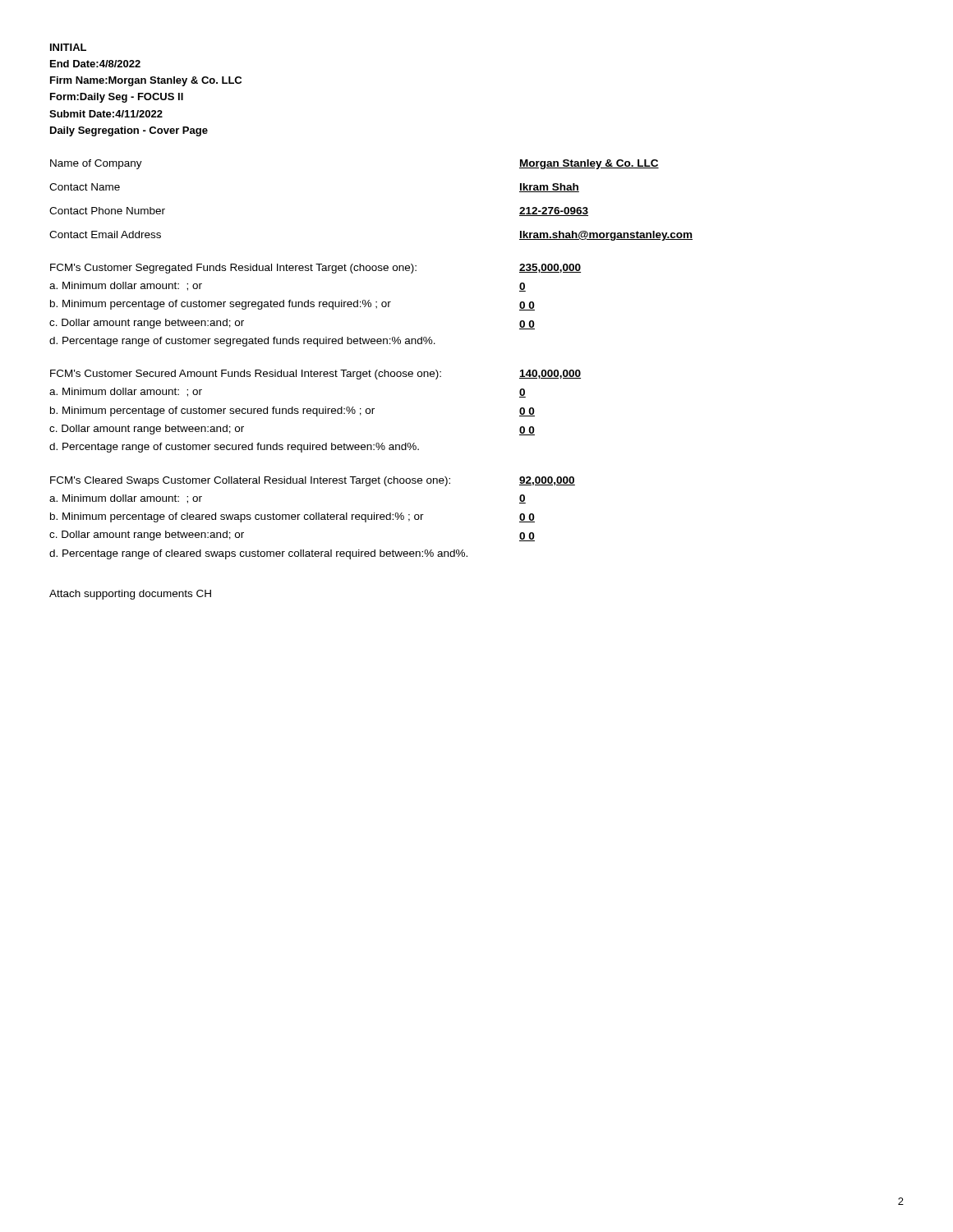This screenshot has width=953, height=1232.
Task: Select the passage starting "Name of Company"
Action: point(96,163)
